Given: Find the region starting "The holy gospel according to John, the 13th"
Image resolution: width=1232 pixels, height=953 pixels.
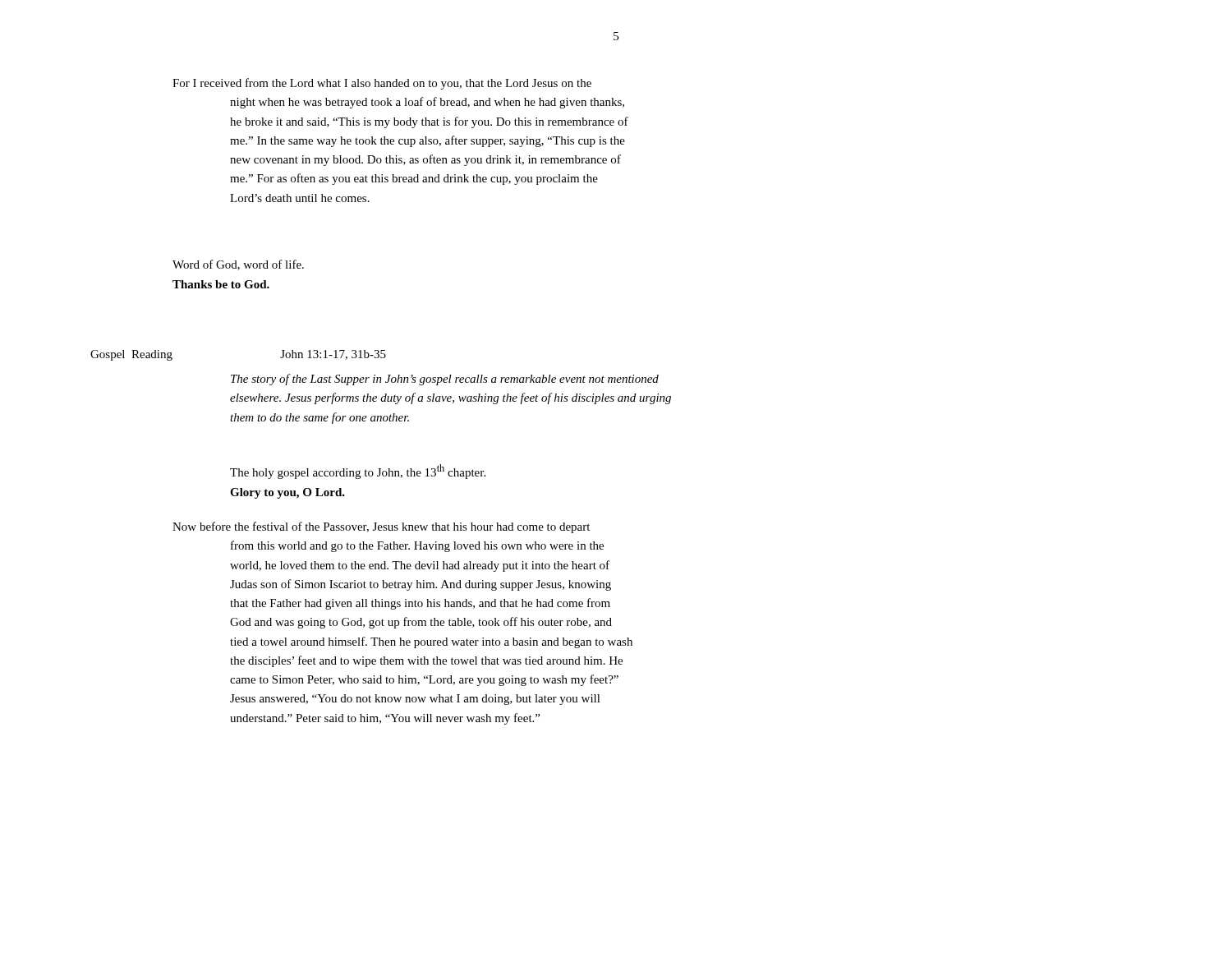Looking at the screenshot, I should (358, 472).
